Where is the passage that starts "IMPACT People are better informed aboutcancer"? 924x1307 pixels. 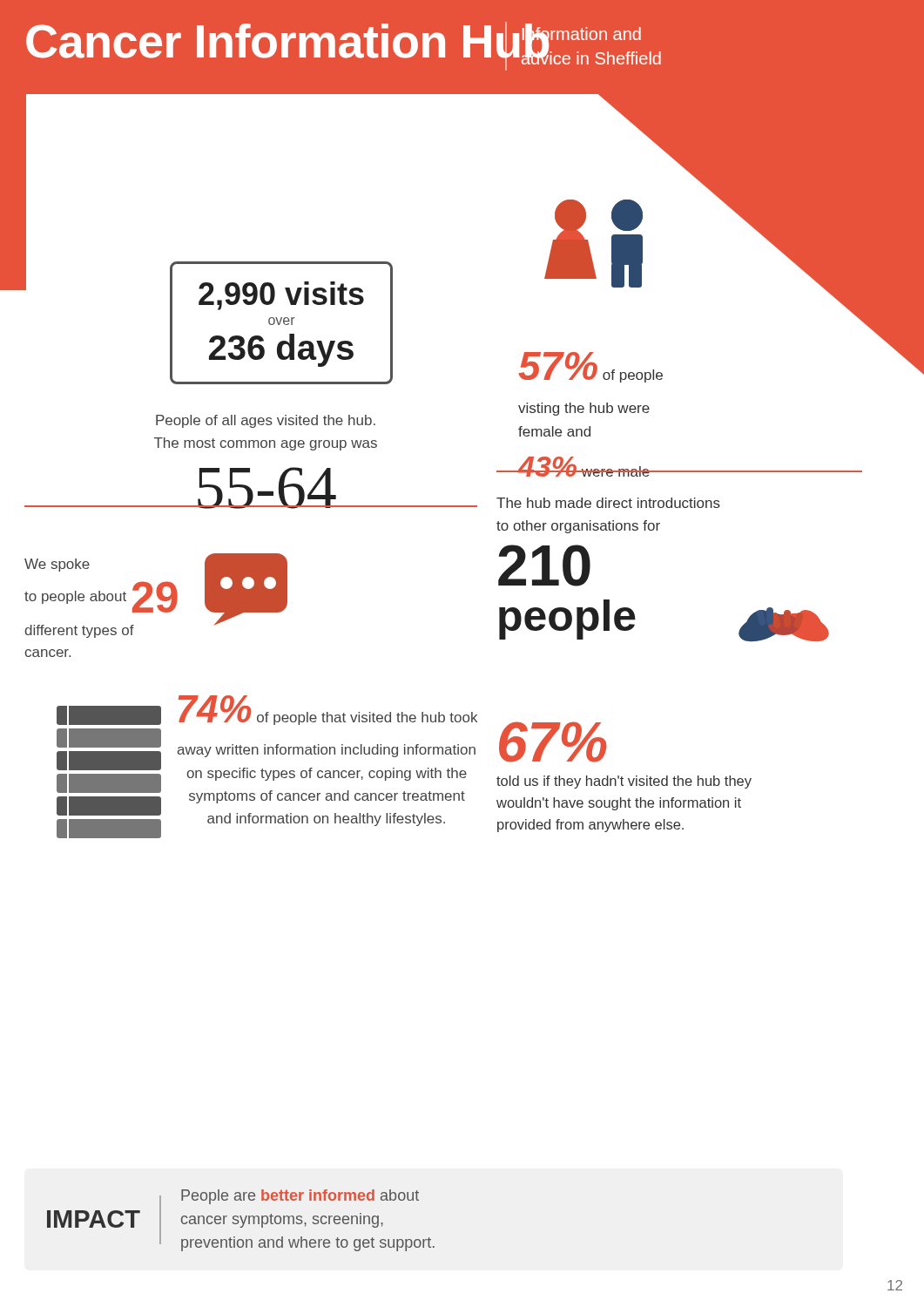pos(240,1219)
